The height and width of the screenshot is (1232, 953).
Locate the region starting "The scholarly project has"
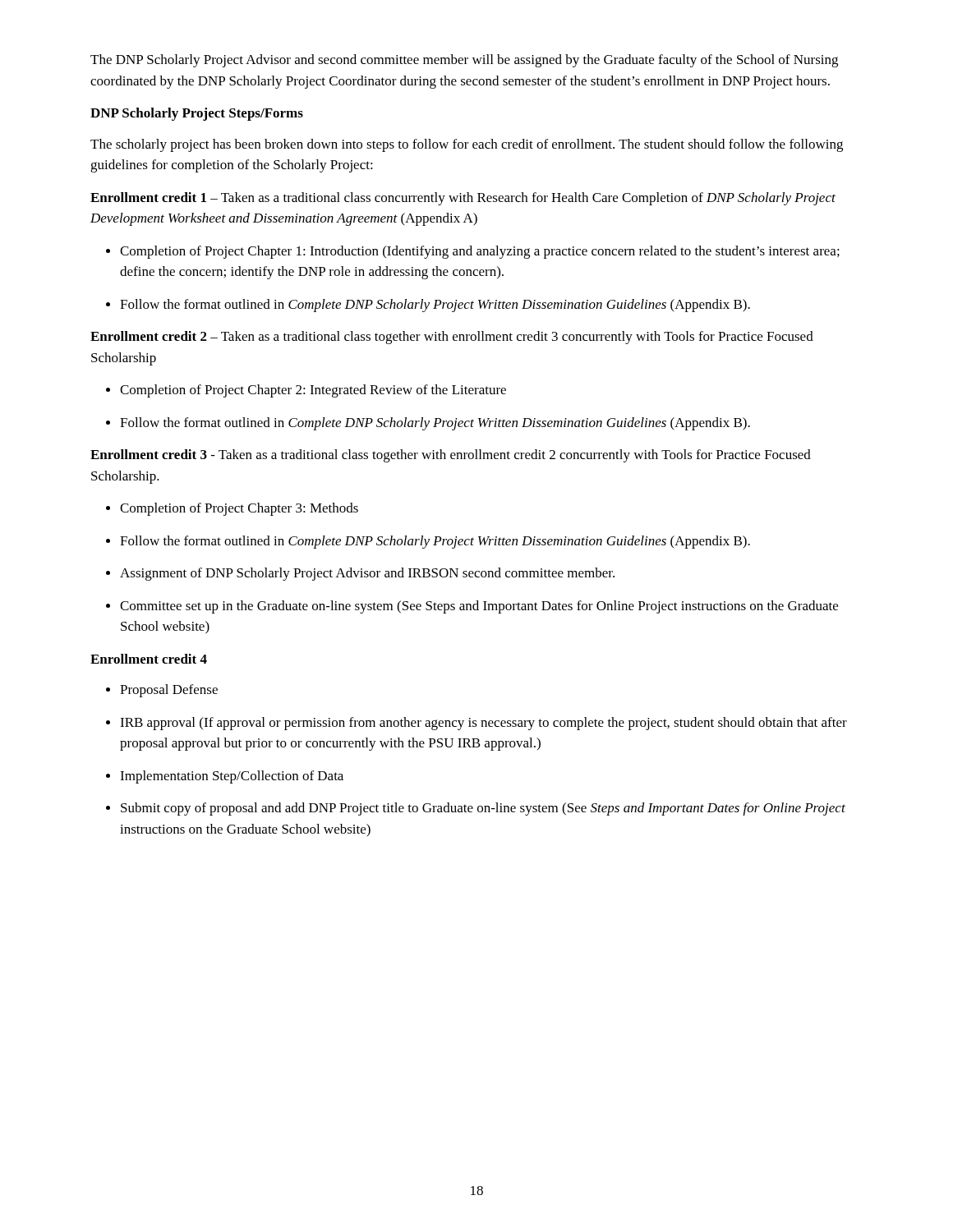coord(476,154)
